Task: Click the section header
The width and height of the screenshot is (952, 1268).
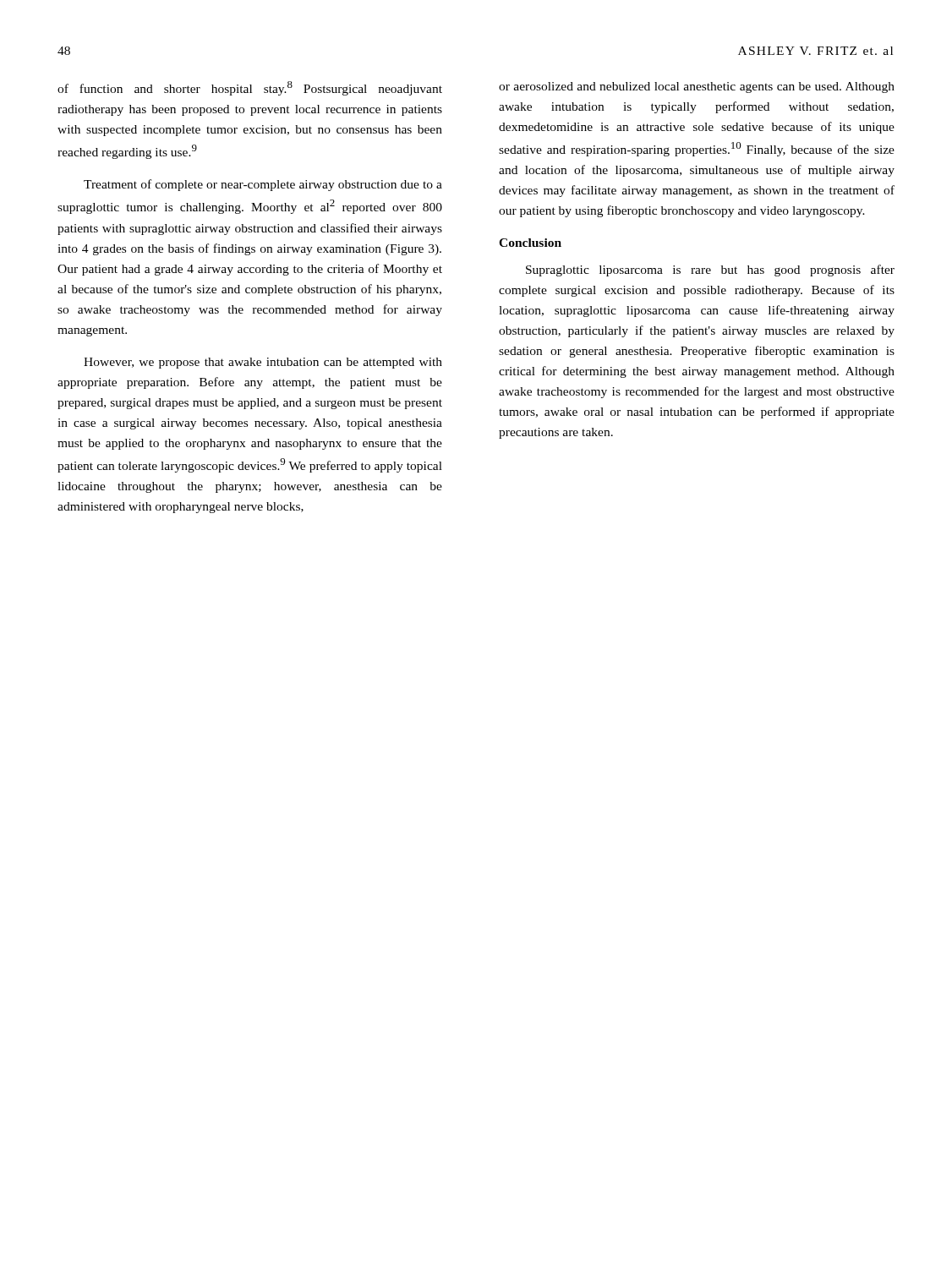Action: (530, 242)
